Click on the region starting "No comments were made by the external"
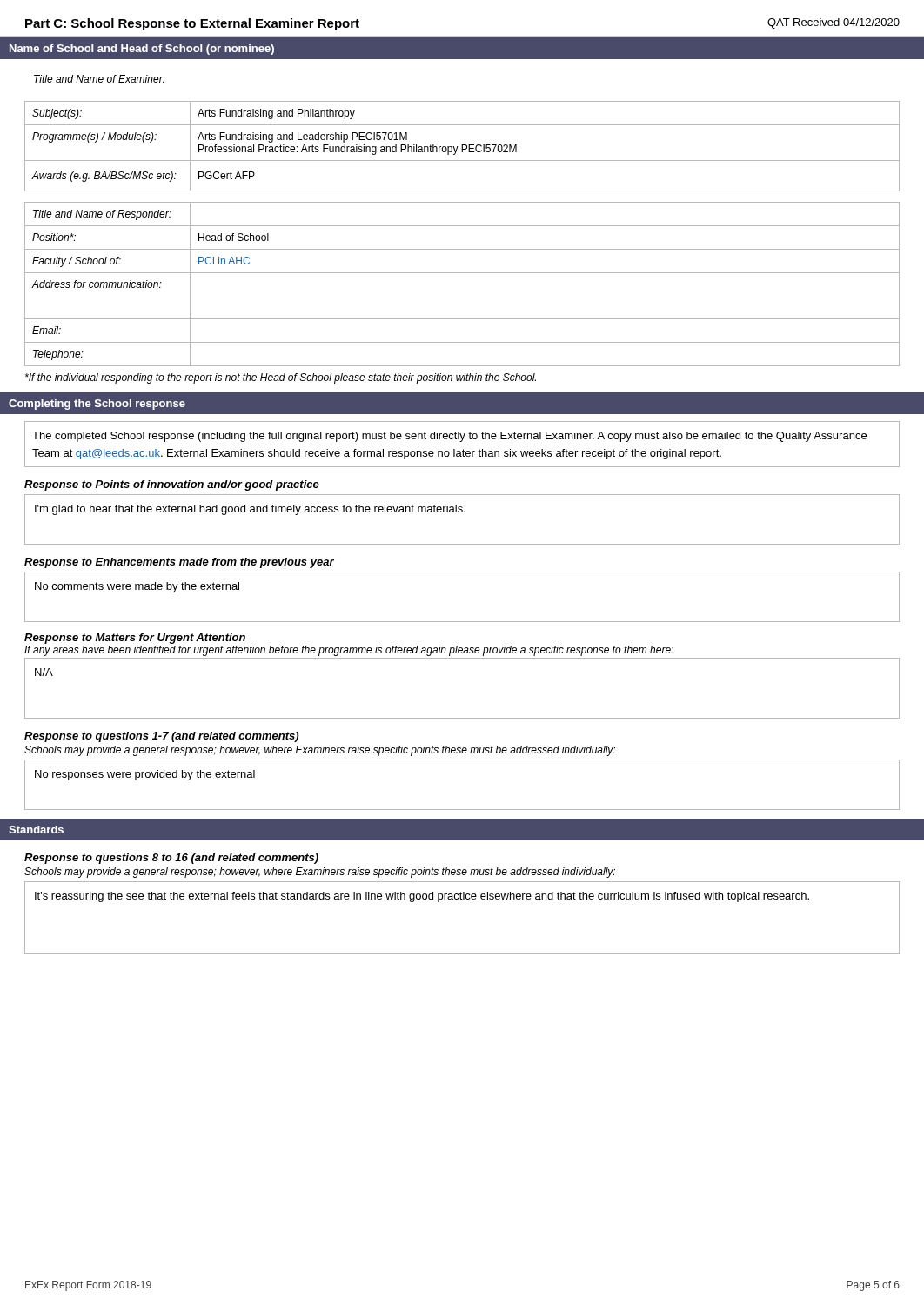Viewport: 924px width, 1305px height. [137, 586]
